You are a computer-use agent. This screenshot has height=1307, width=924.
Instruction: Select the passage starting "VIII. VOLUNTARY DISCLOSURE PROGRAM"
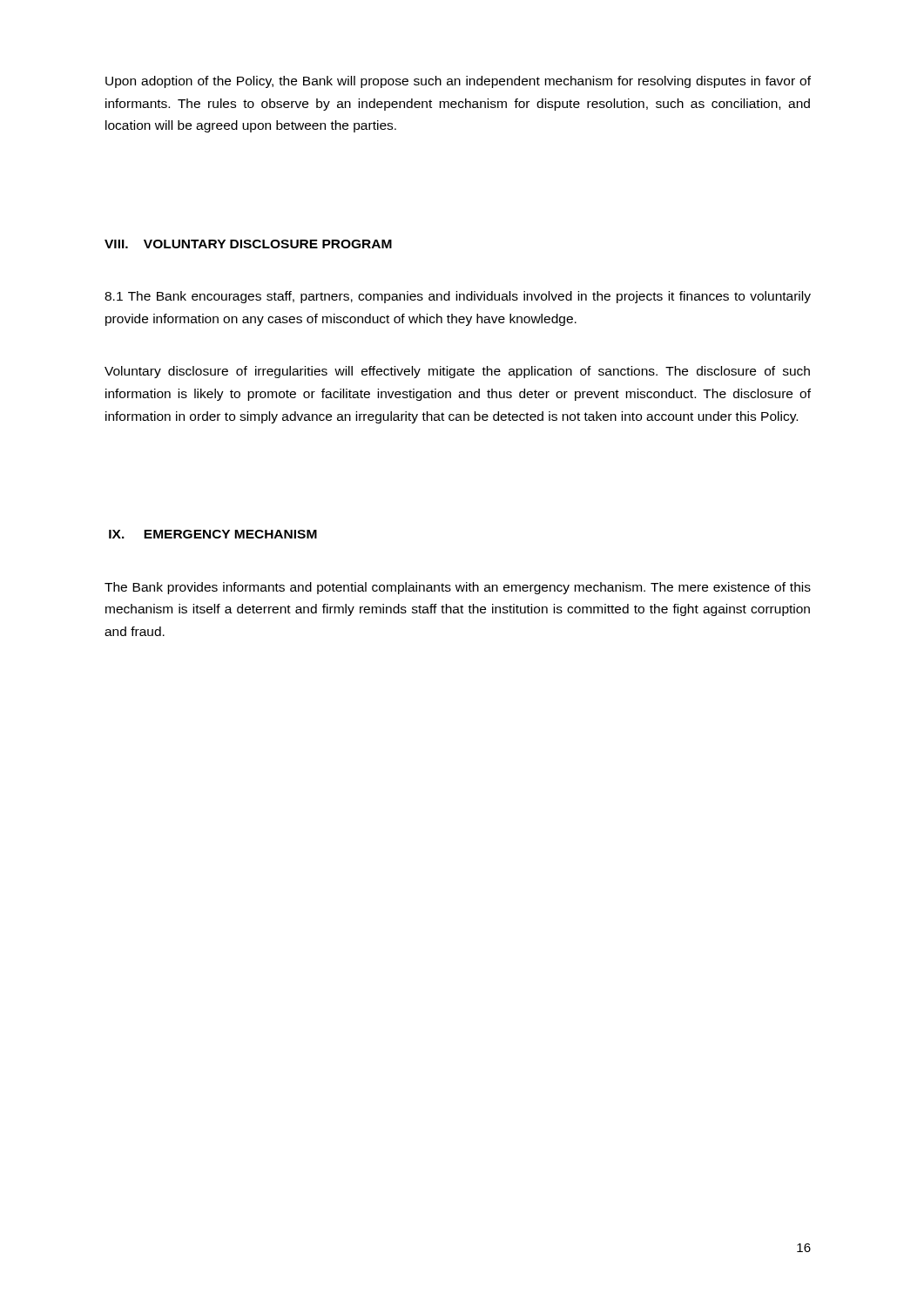click(x=248, y=243)
